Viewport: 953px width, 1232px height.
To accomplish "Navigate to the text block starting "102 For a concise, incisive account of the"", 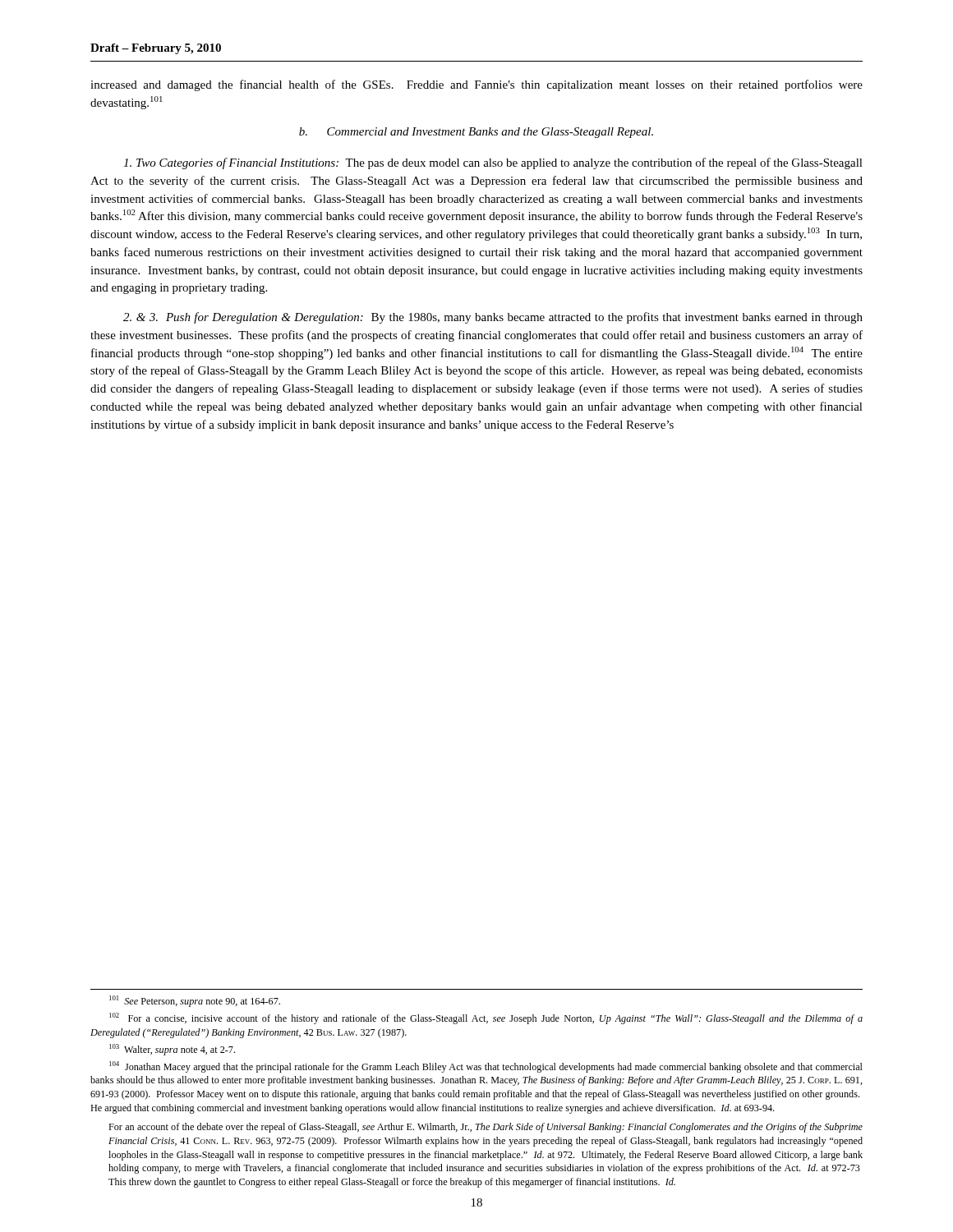I will click(476, 1025).
